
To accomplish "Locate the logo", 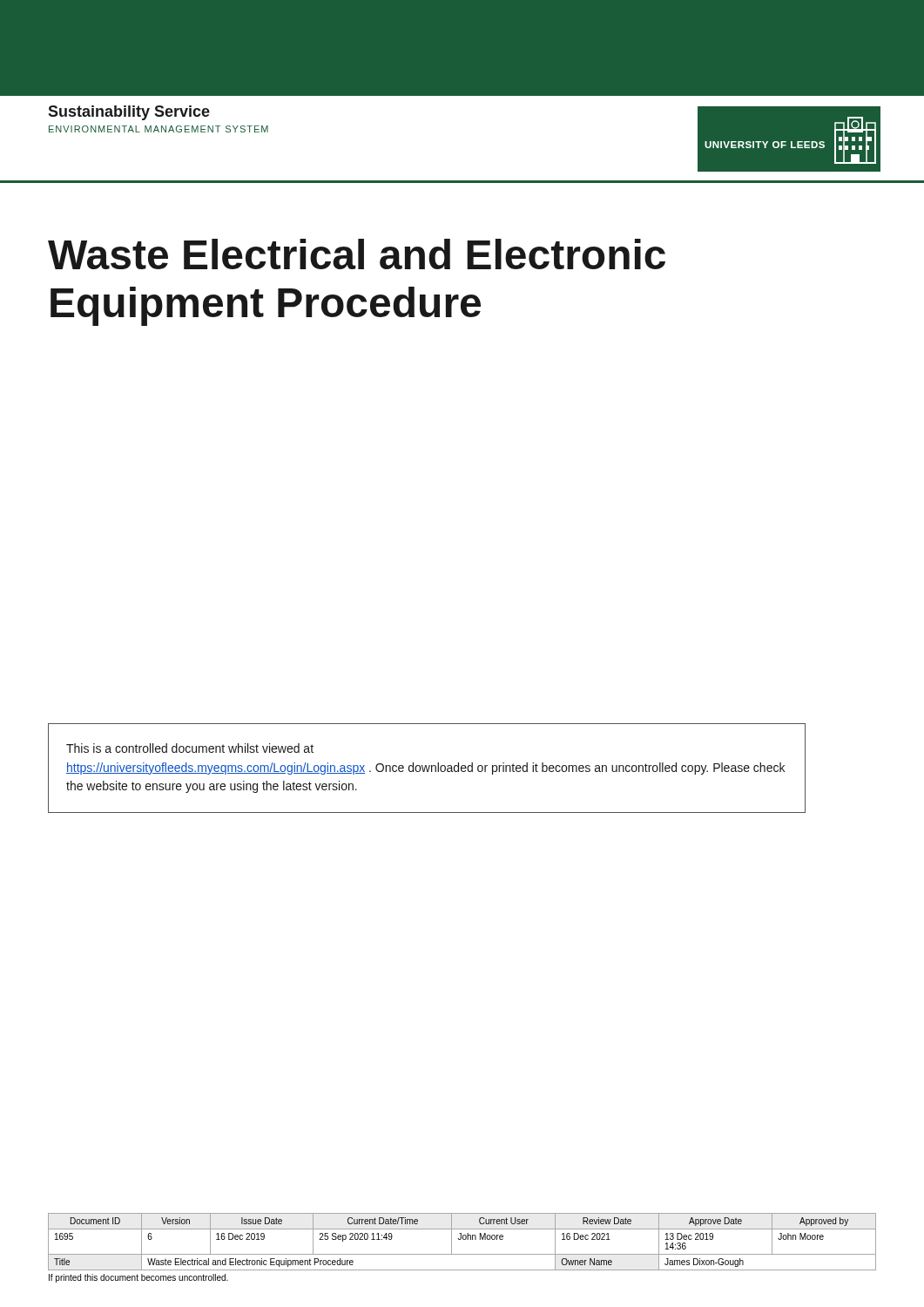I will [x=789, y=139].
